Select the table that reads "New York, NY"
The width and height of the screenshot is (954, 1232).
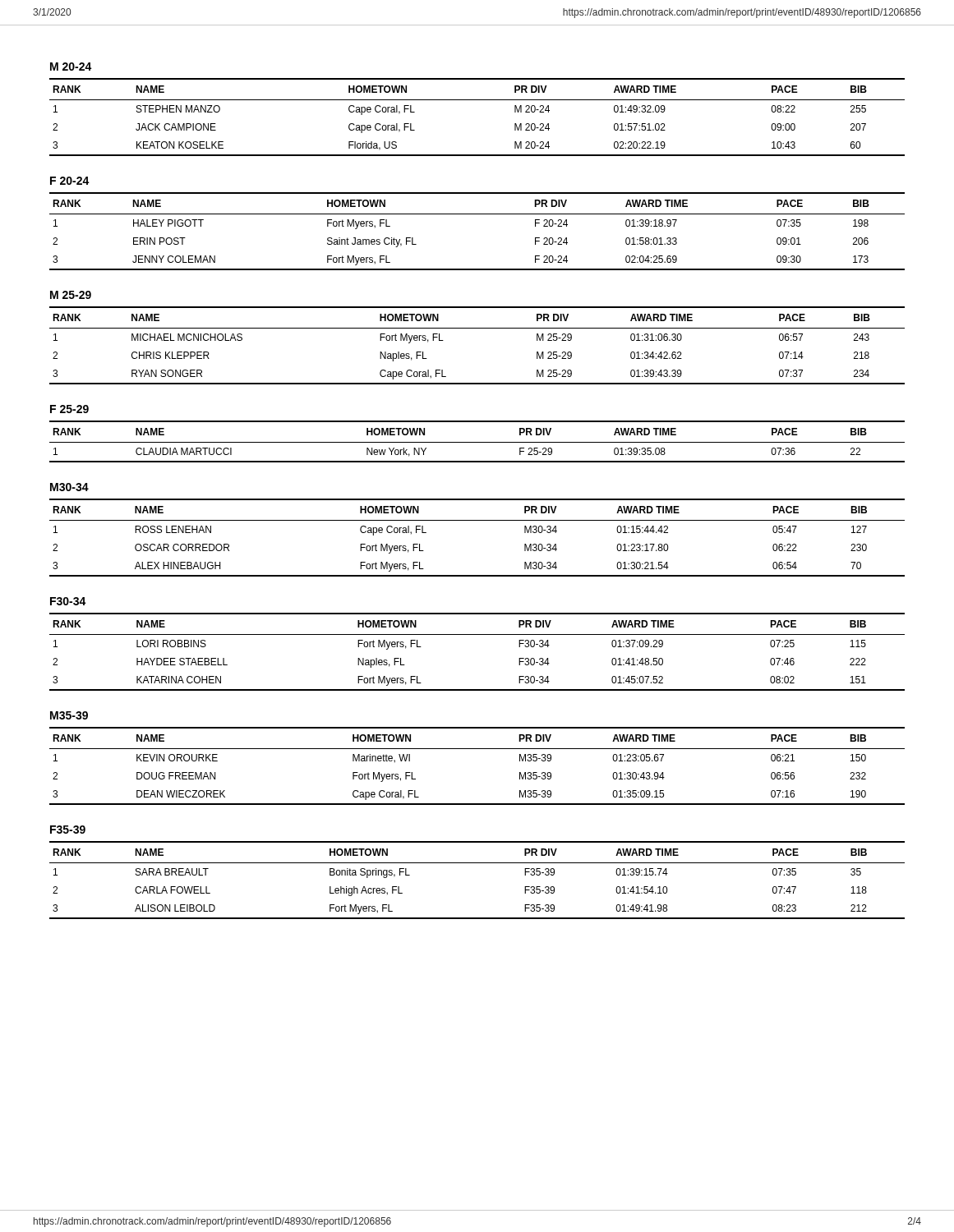click(x=477, y=441)
